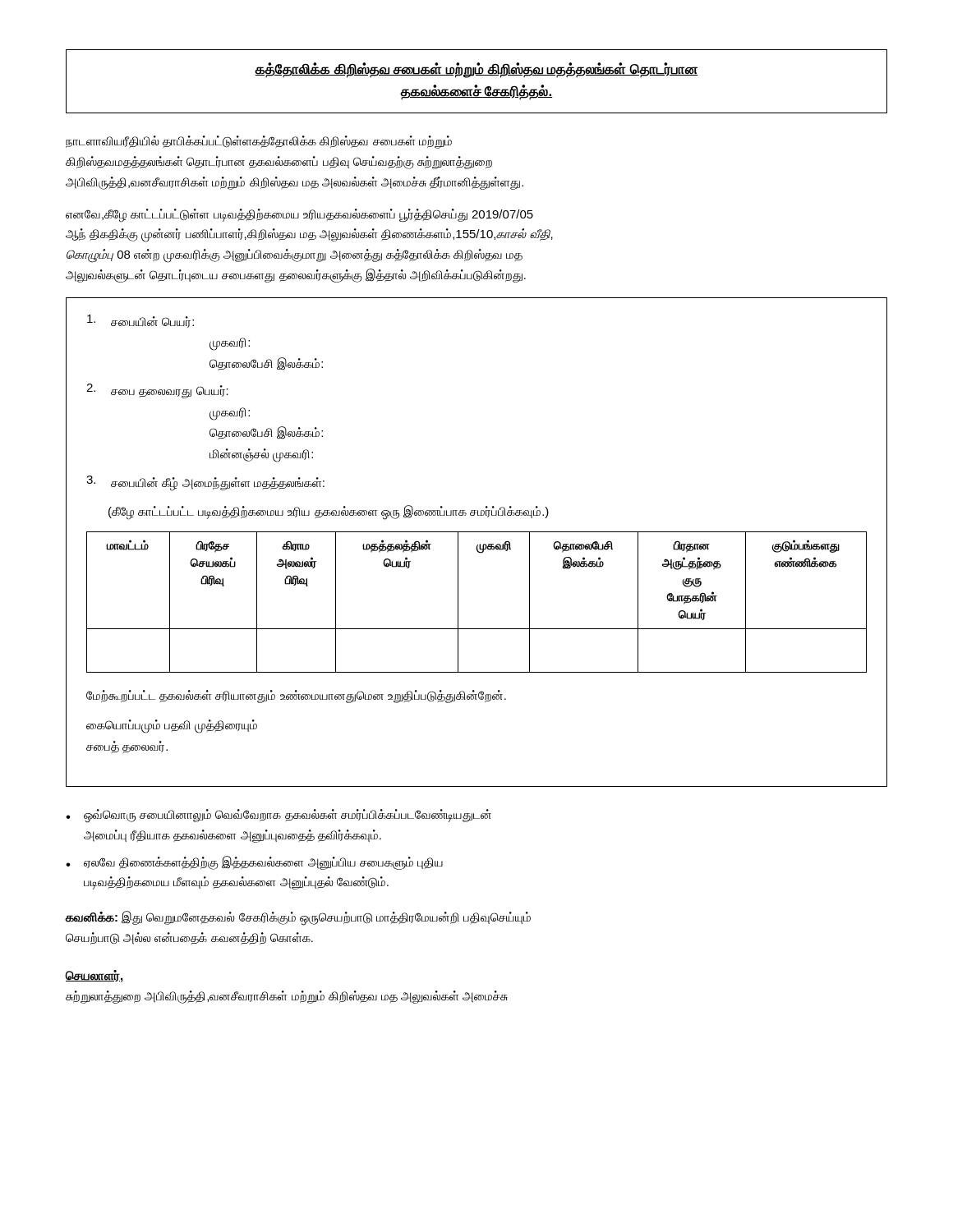
Task: Click the title that begins "கத்தோலிக்க கிறிஸ்தவ சபைகள் மற்றும் கிறிஸ்தவ மதத்தலங்கள் தொடர்பானதகவல்களைச்"
Action: tap(476, 81)
